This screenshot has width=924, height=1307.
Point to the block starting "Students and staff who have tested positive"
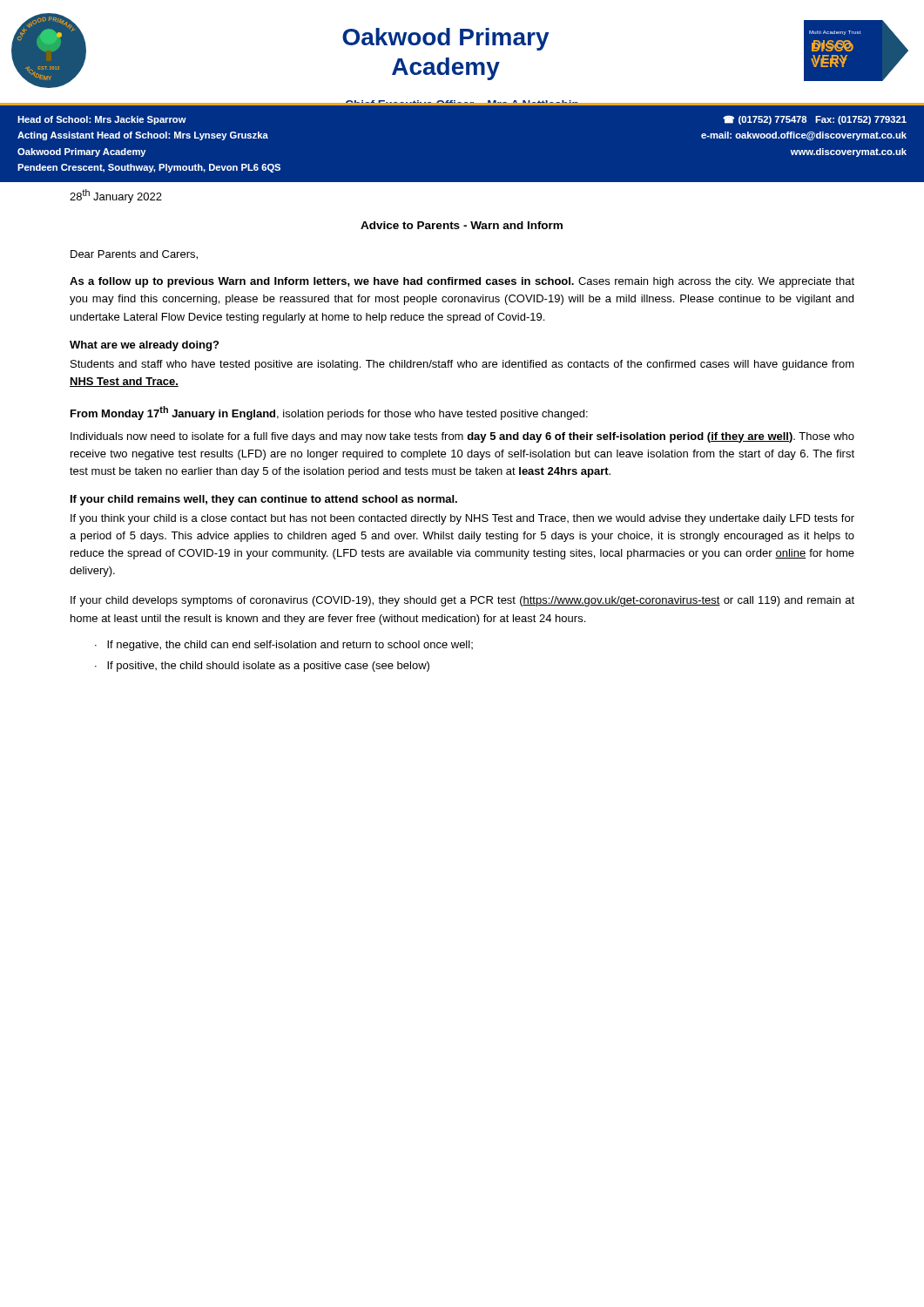coord(462,372)
